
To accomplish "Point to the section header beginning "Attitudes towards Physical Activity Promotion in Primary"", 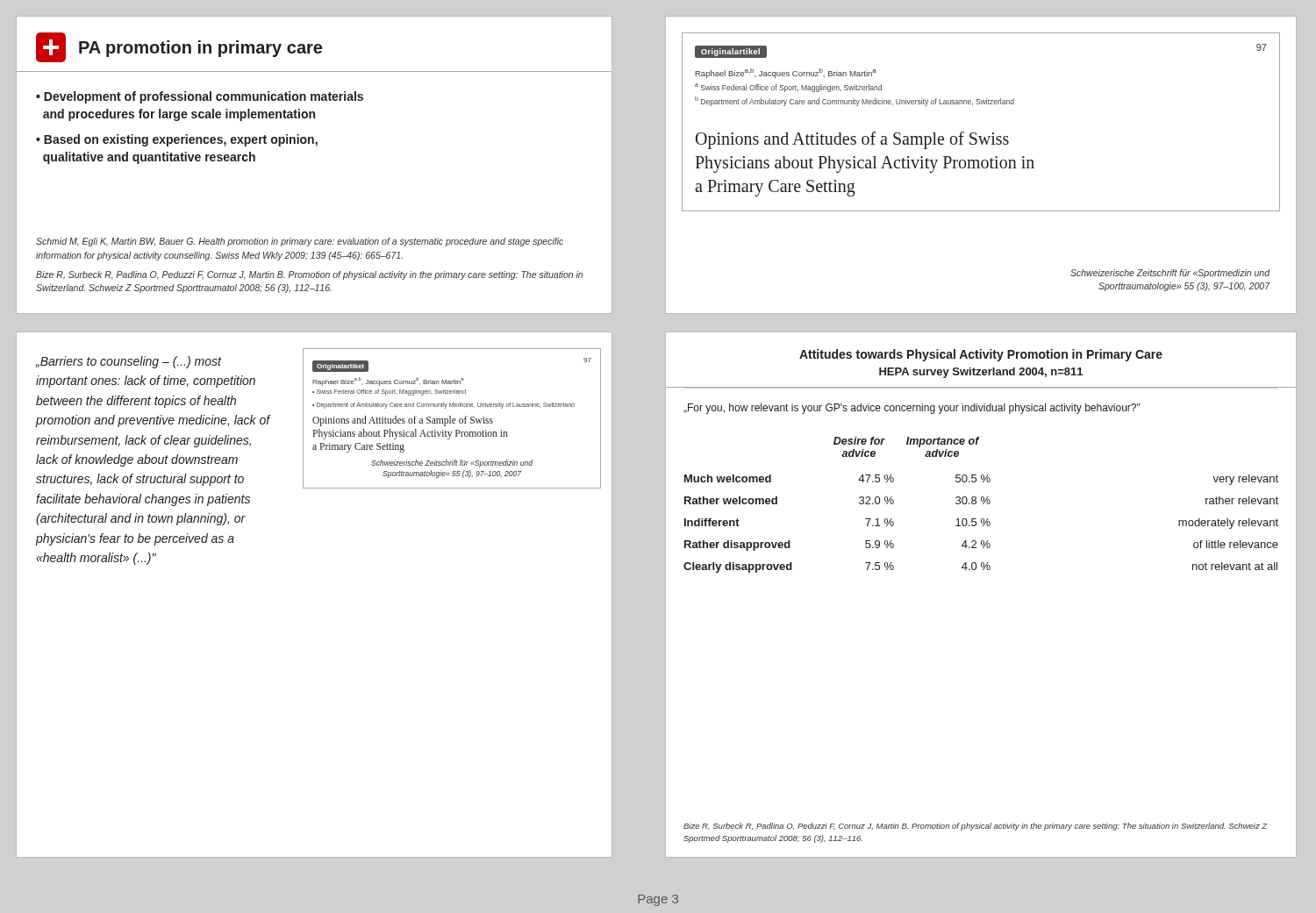I will [x=981, y=354].
